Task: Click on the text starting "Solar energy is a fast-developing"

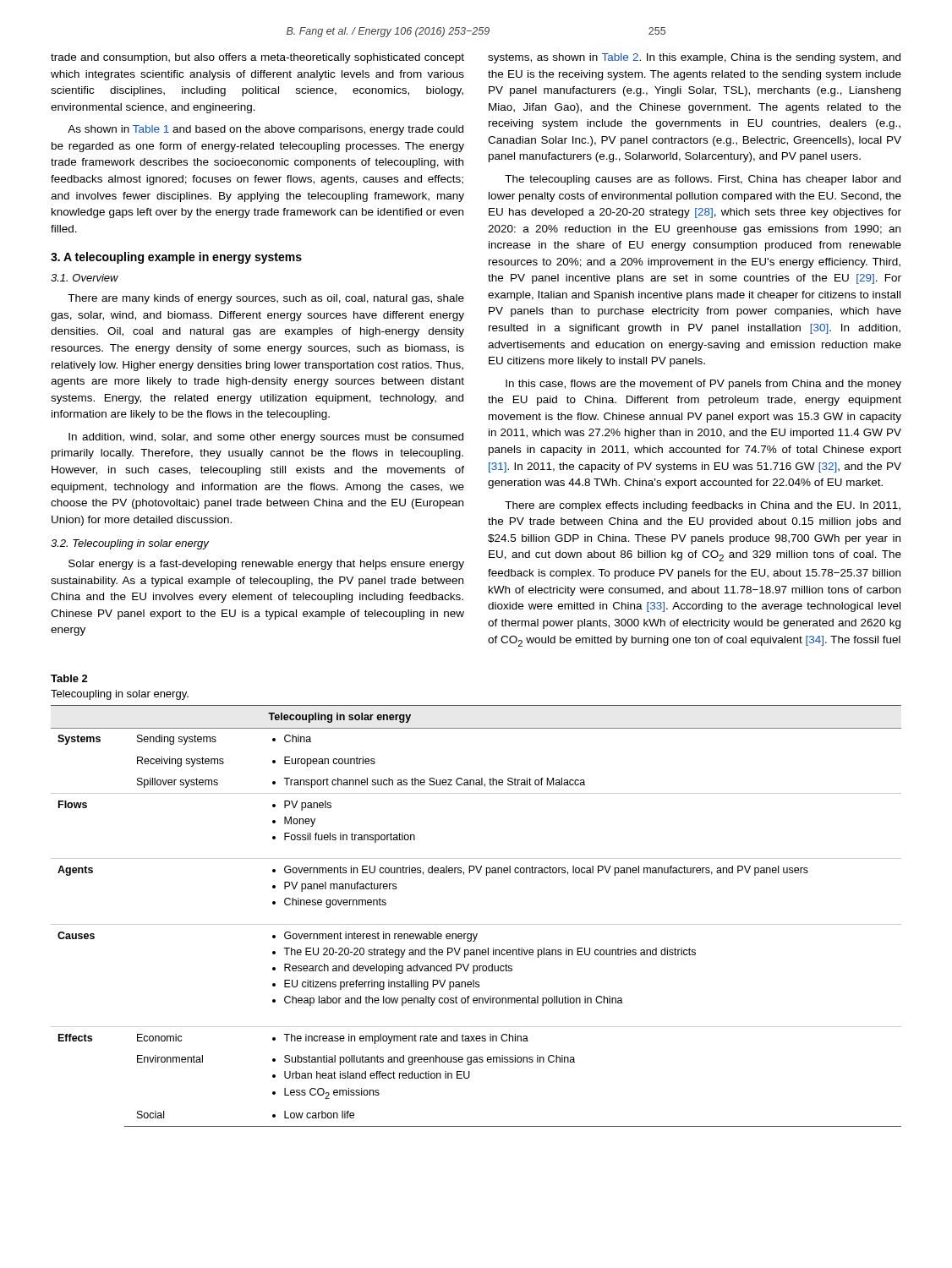Action: point(257,597)
